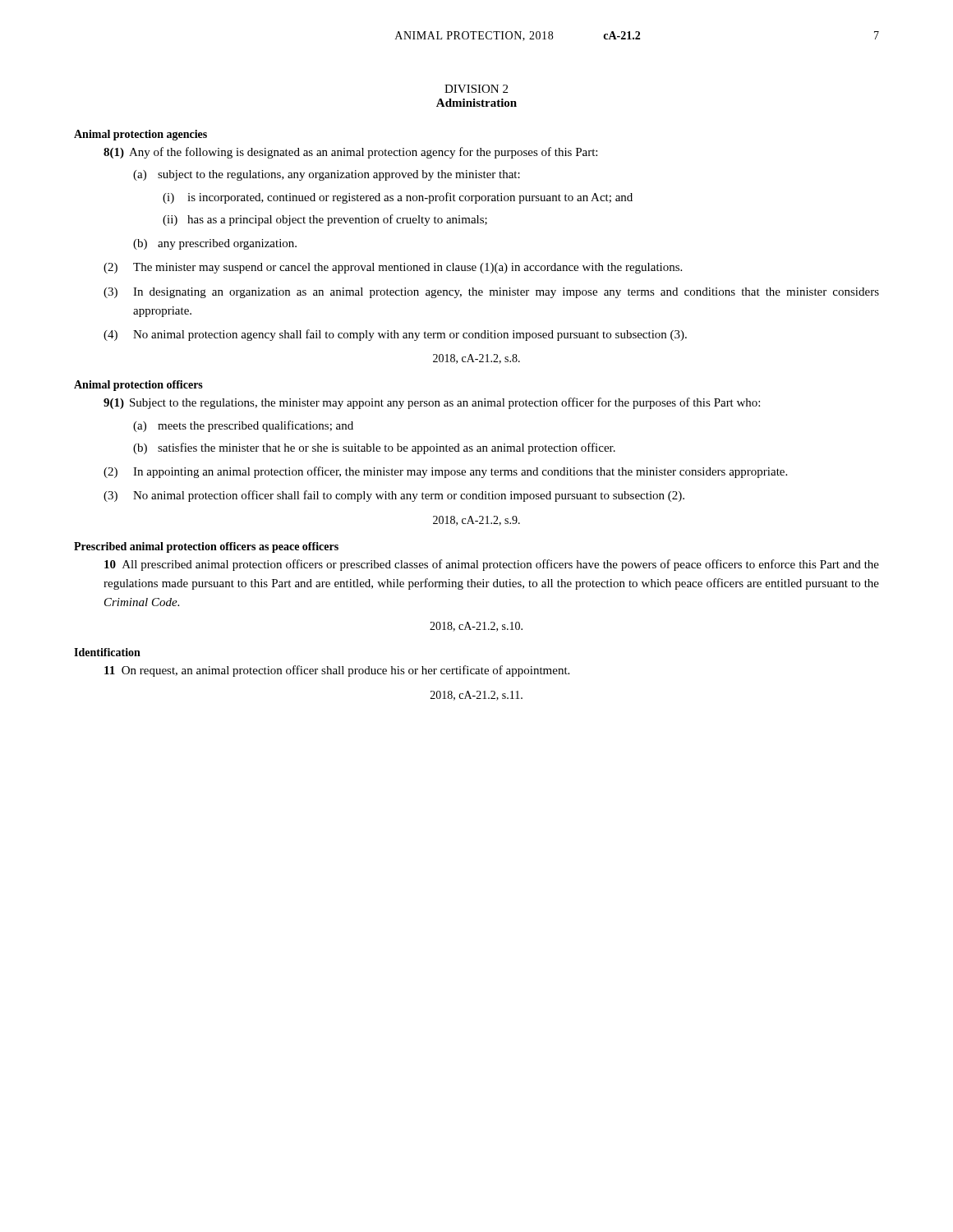Find the block on this page that starts "9(1) Subject to the regulations, the minister"

click(x=491, y=403)
